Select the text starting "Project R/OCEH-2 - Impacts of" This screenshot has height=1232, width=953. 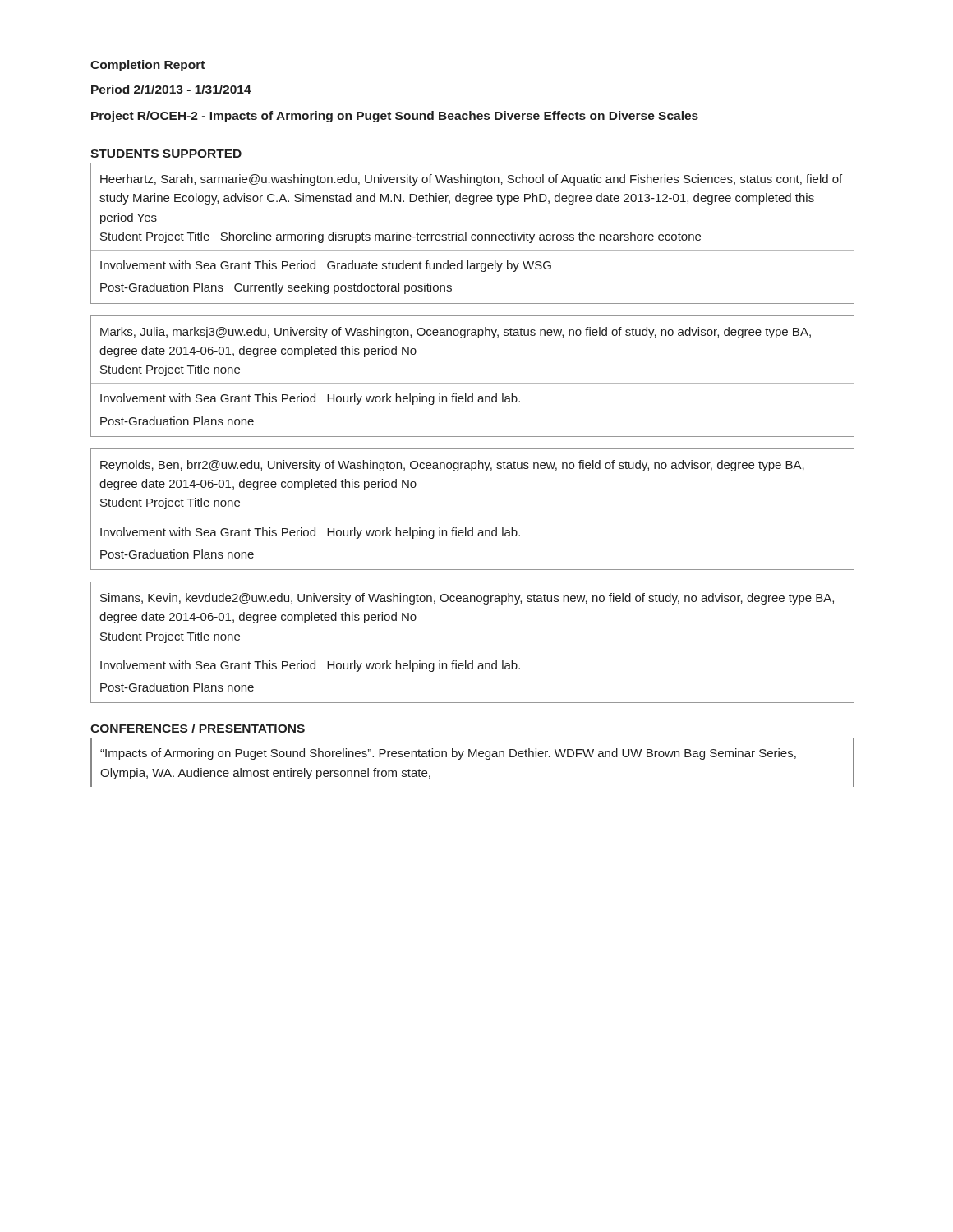click(x=394, y=115)
